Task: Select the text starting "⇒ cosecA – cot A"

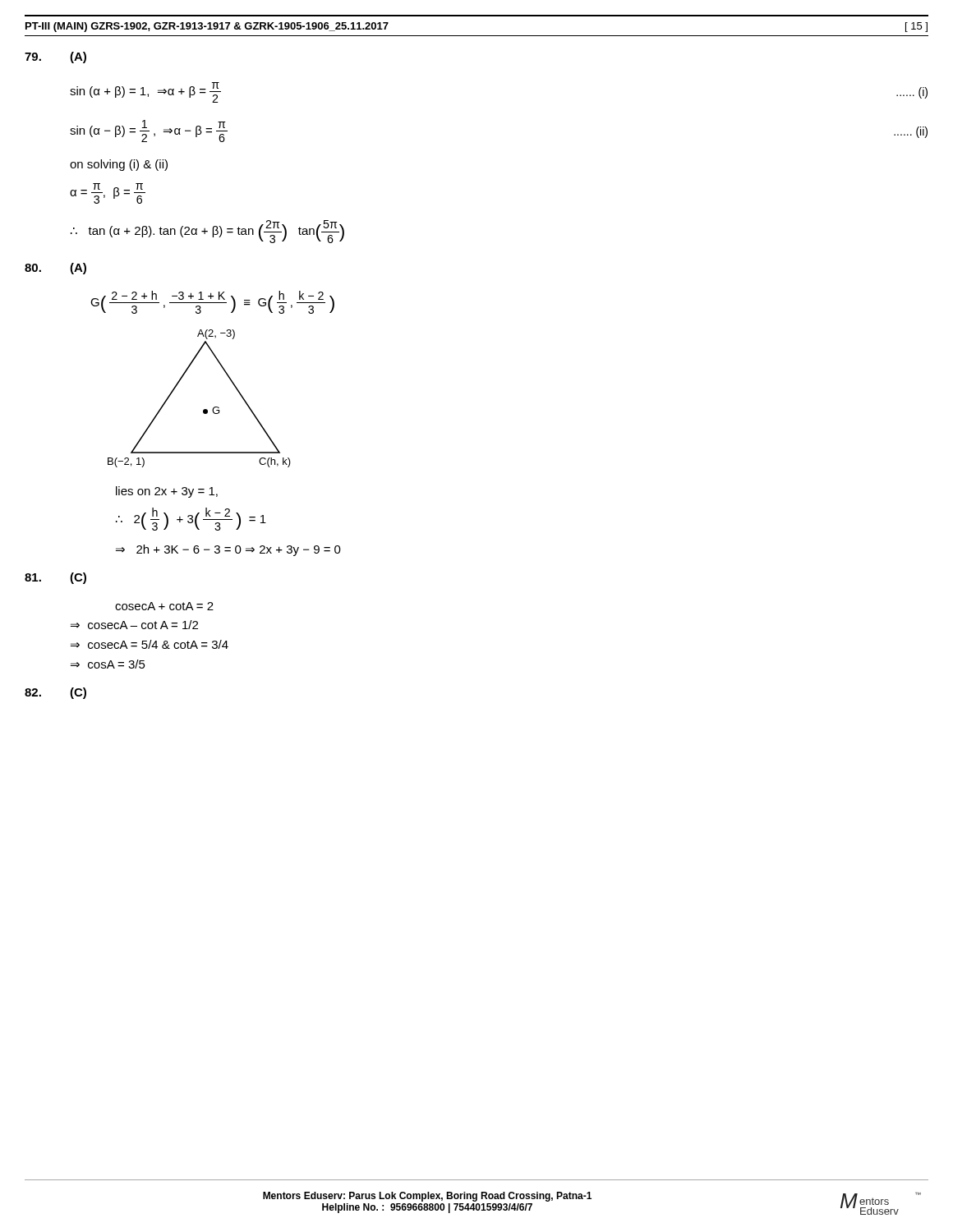Action: pos(134,624)
